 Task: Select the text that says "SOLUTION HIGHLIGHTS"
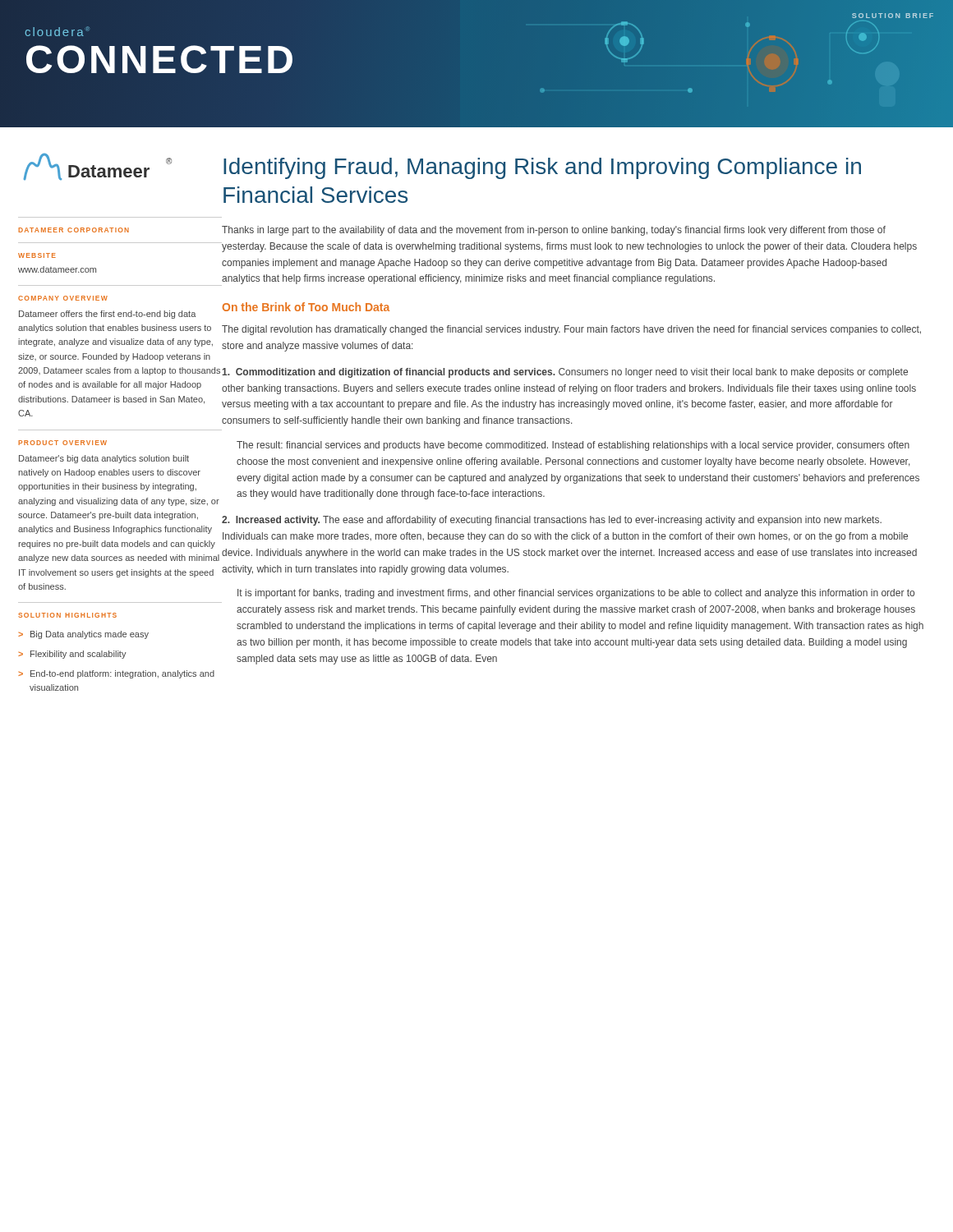point(120,615)
